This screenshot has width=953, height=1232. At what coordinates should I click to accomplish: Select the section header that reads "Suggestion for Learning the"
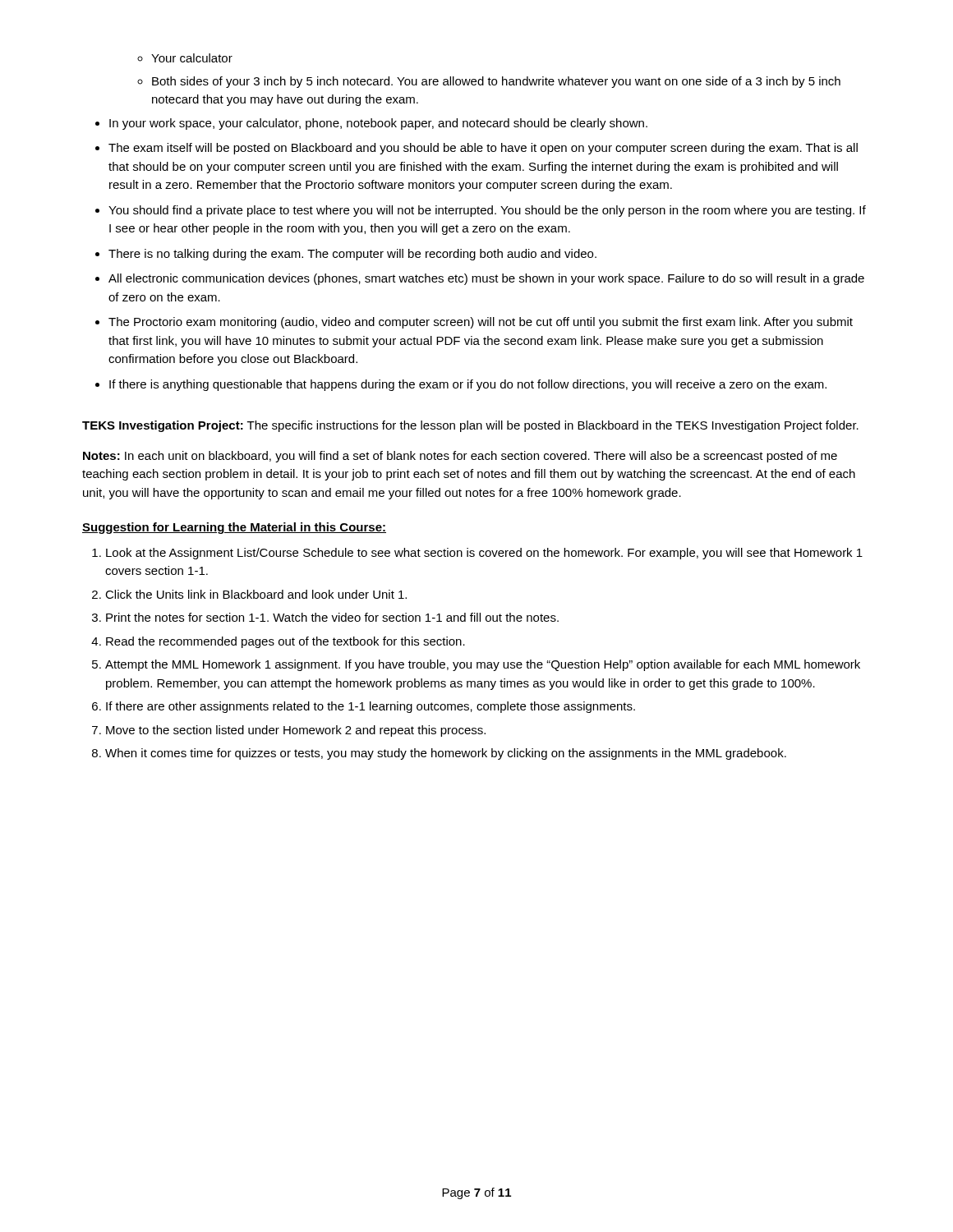point(234,527)
